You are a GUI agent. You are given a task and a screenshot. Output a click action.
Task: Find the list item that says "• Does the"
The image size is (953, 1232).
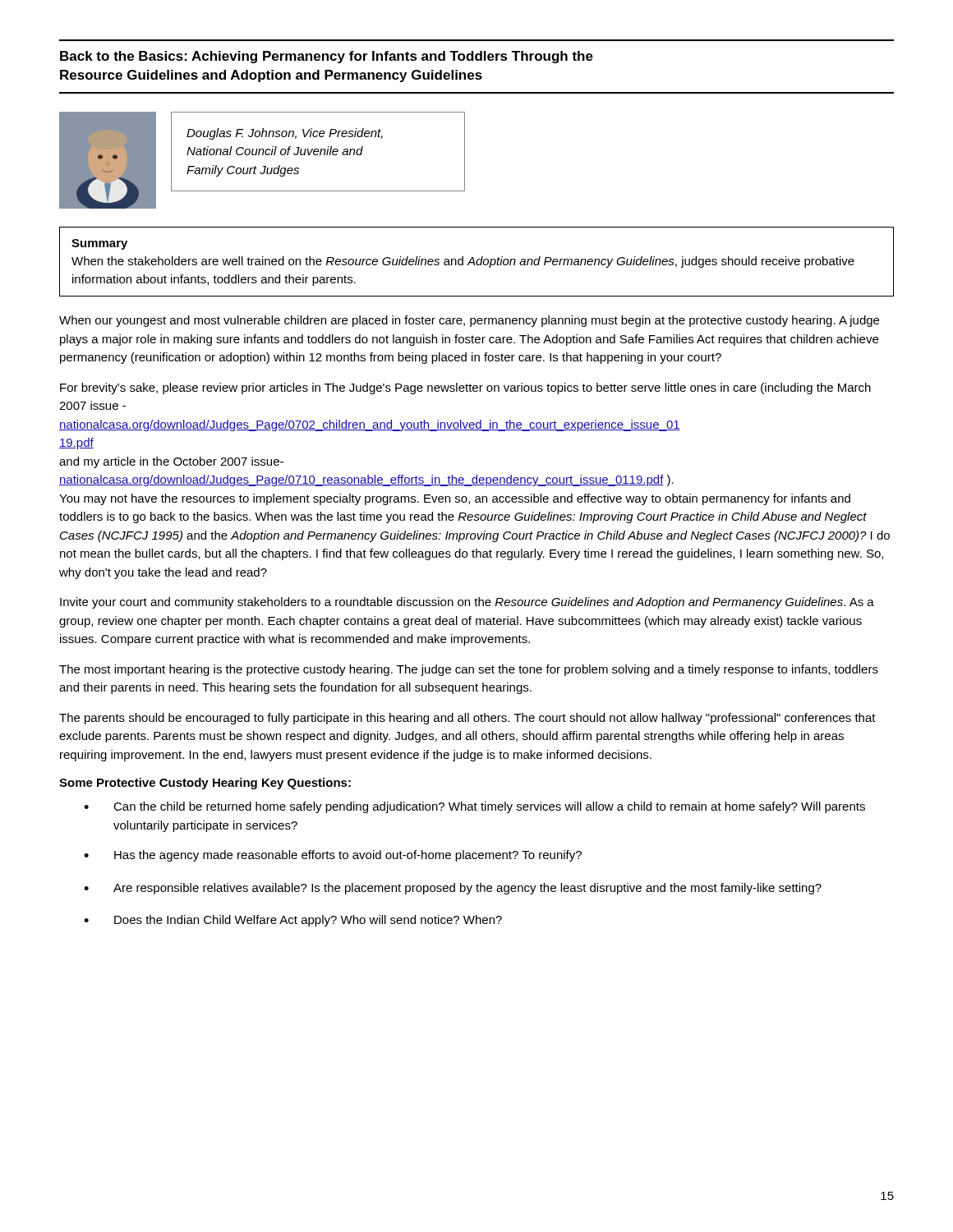click(476, 921)
